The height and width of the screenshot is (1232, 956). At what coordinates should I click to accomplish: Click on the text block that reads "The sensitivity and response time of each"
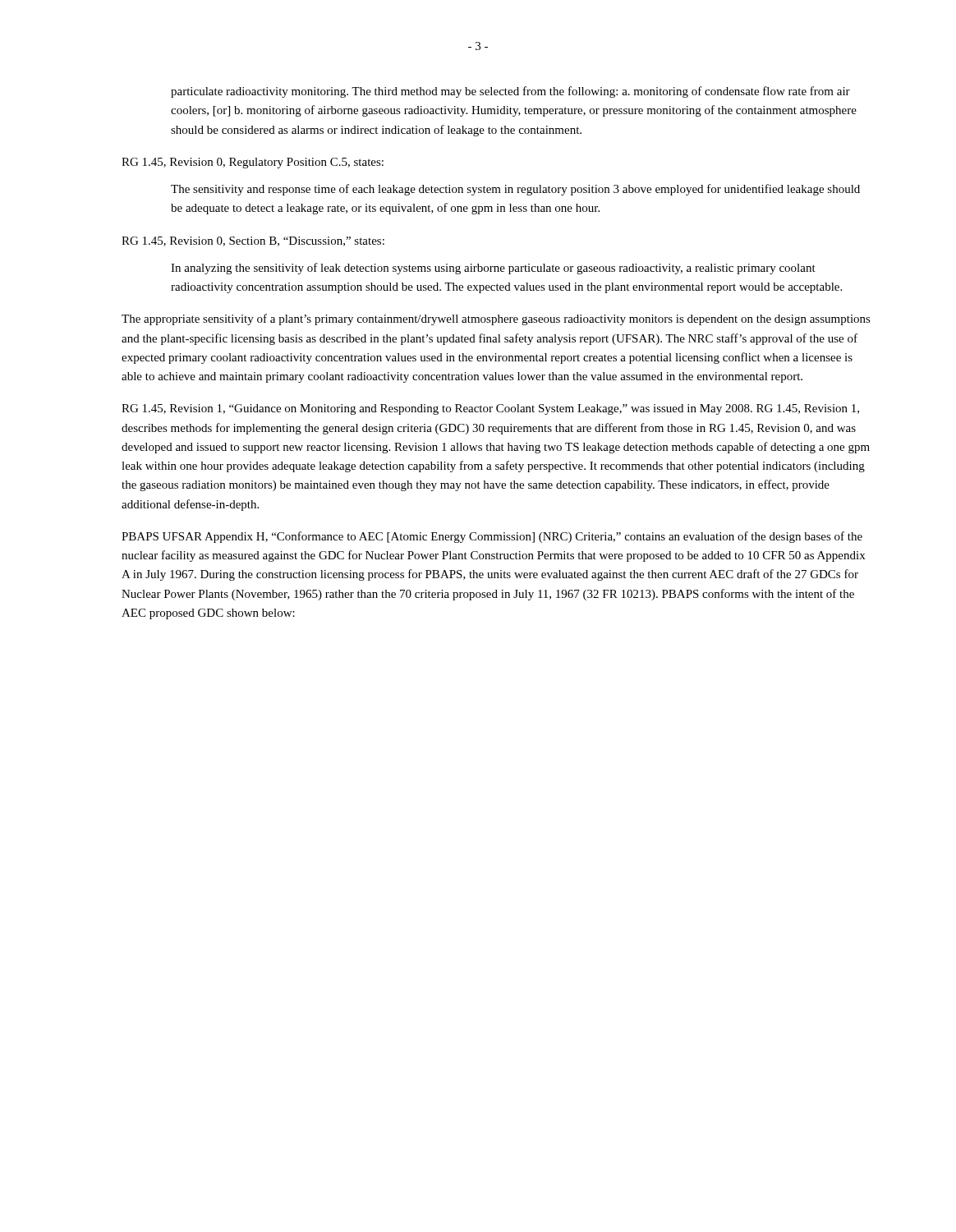[x=516, y=198]
